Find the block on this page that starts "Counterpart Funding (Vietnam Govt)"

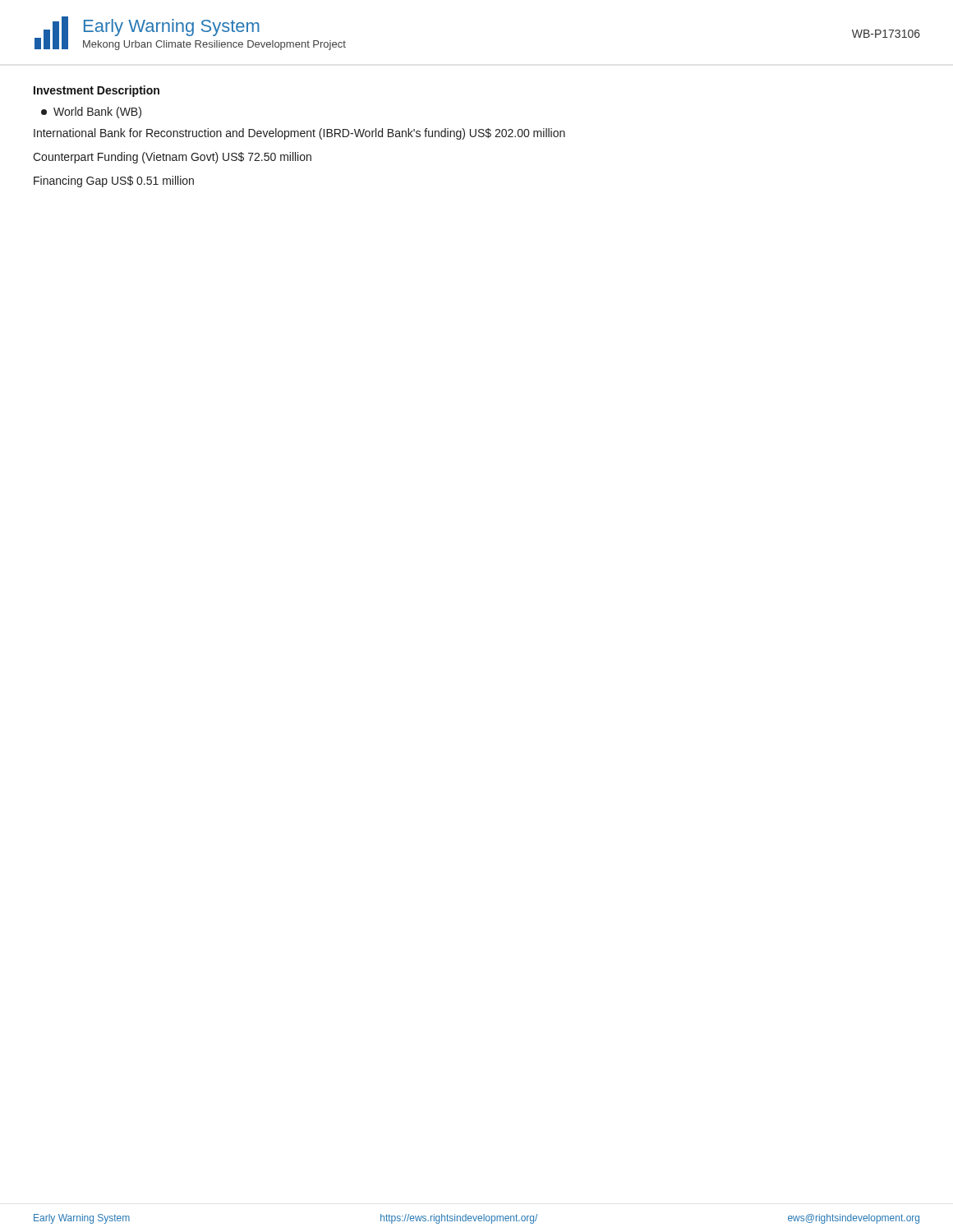[x=172, y=157]
